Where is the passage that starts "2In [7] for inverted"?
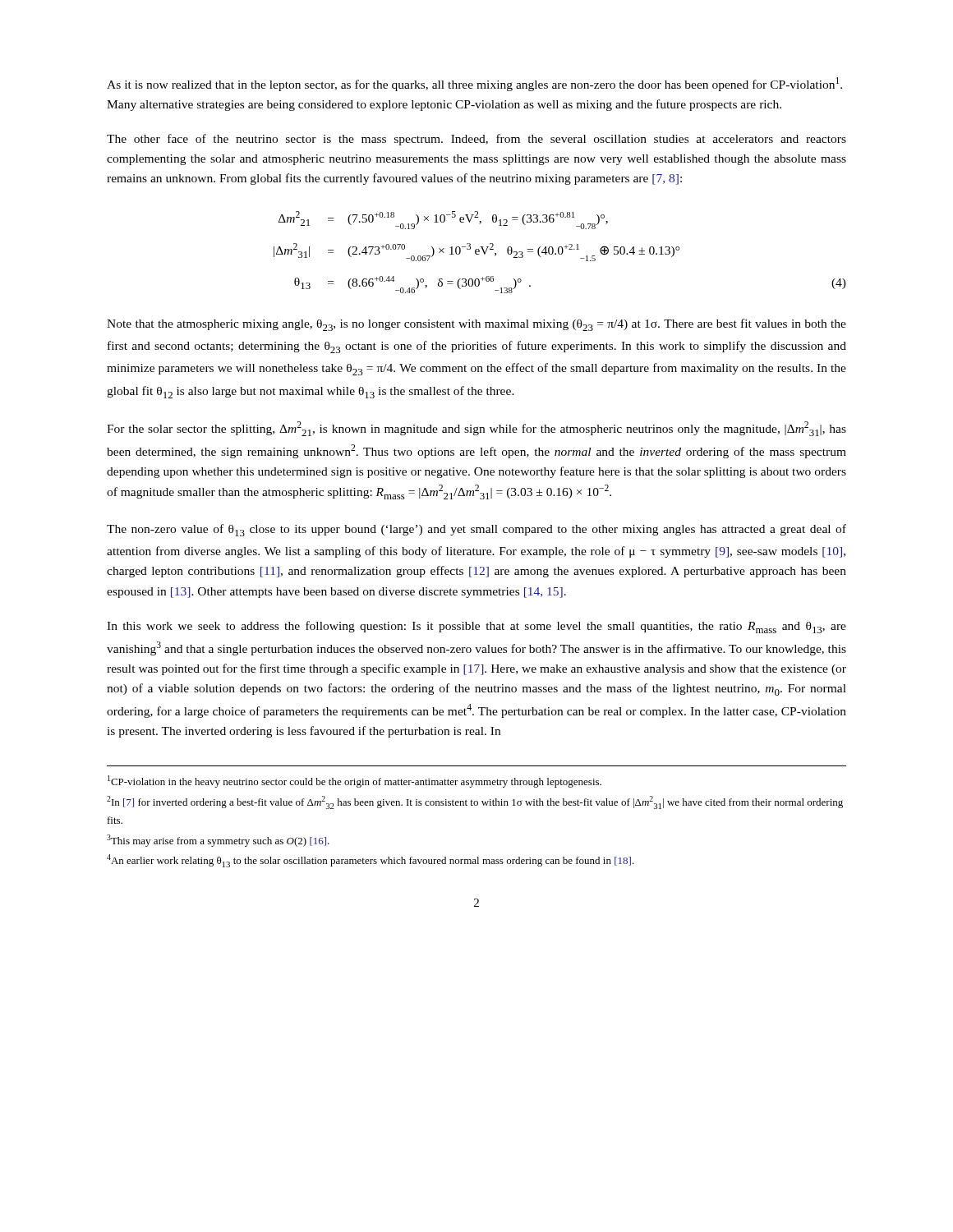The image size is (953, 1232). click(475, 810)
